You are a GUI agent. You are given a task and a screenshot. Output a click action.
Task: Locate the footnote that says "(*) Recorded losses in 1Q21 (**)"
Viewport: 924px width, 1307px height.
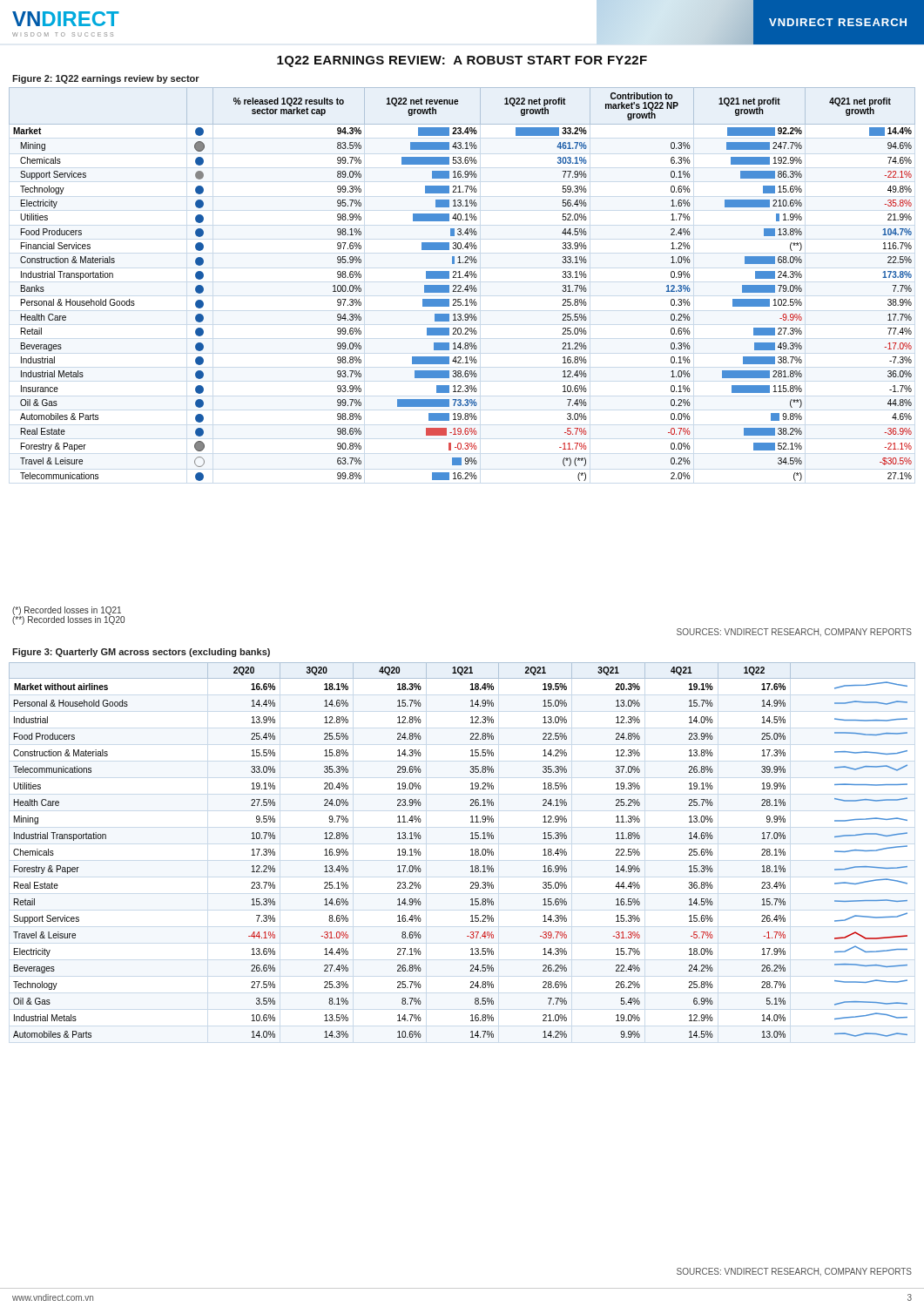(x=69, y=615)
